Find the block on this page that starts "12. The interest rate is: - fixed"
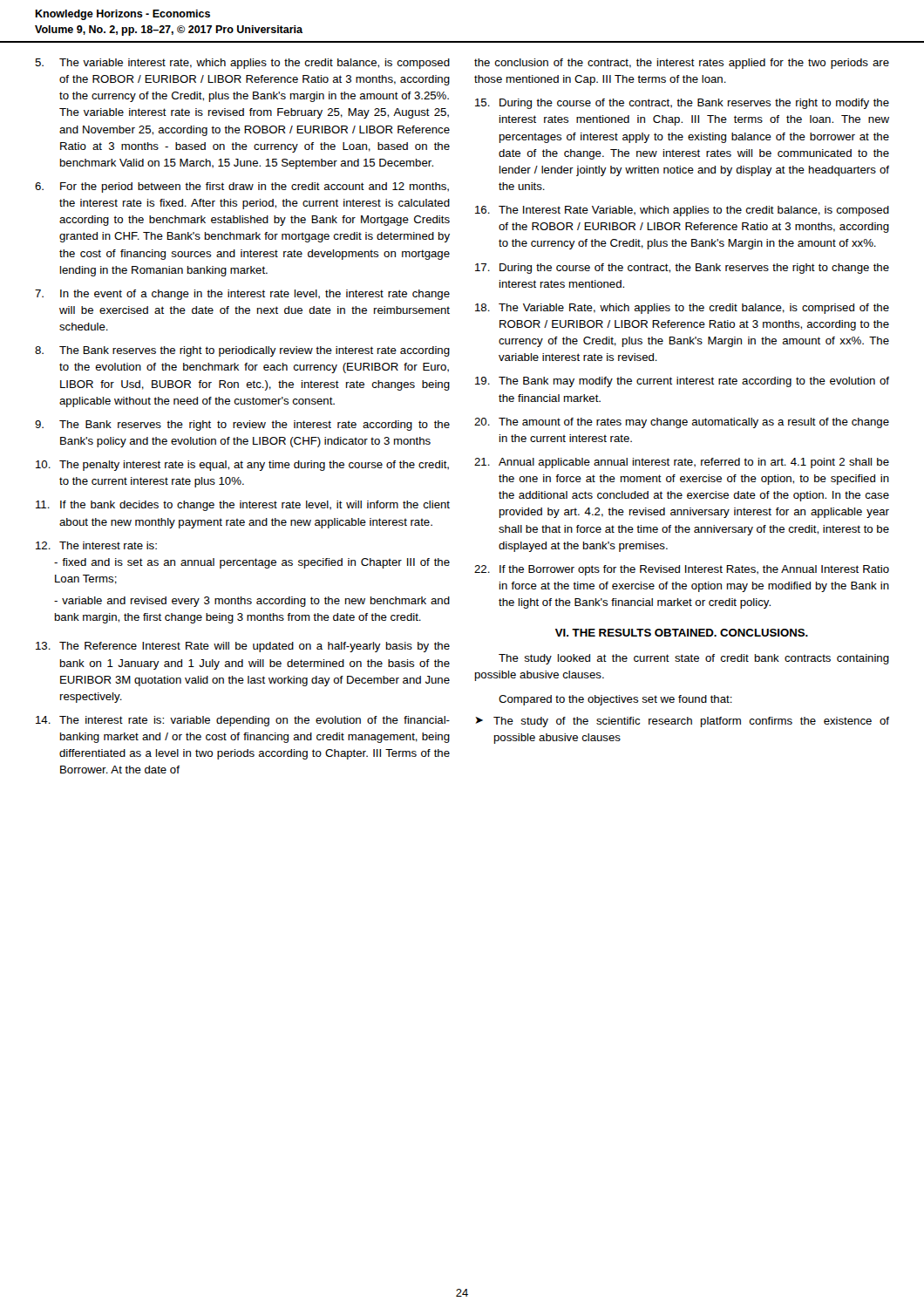The image size is (924, 1308). (x=96, y=545)
